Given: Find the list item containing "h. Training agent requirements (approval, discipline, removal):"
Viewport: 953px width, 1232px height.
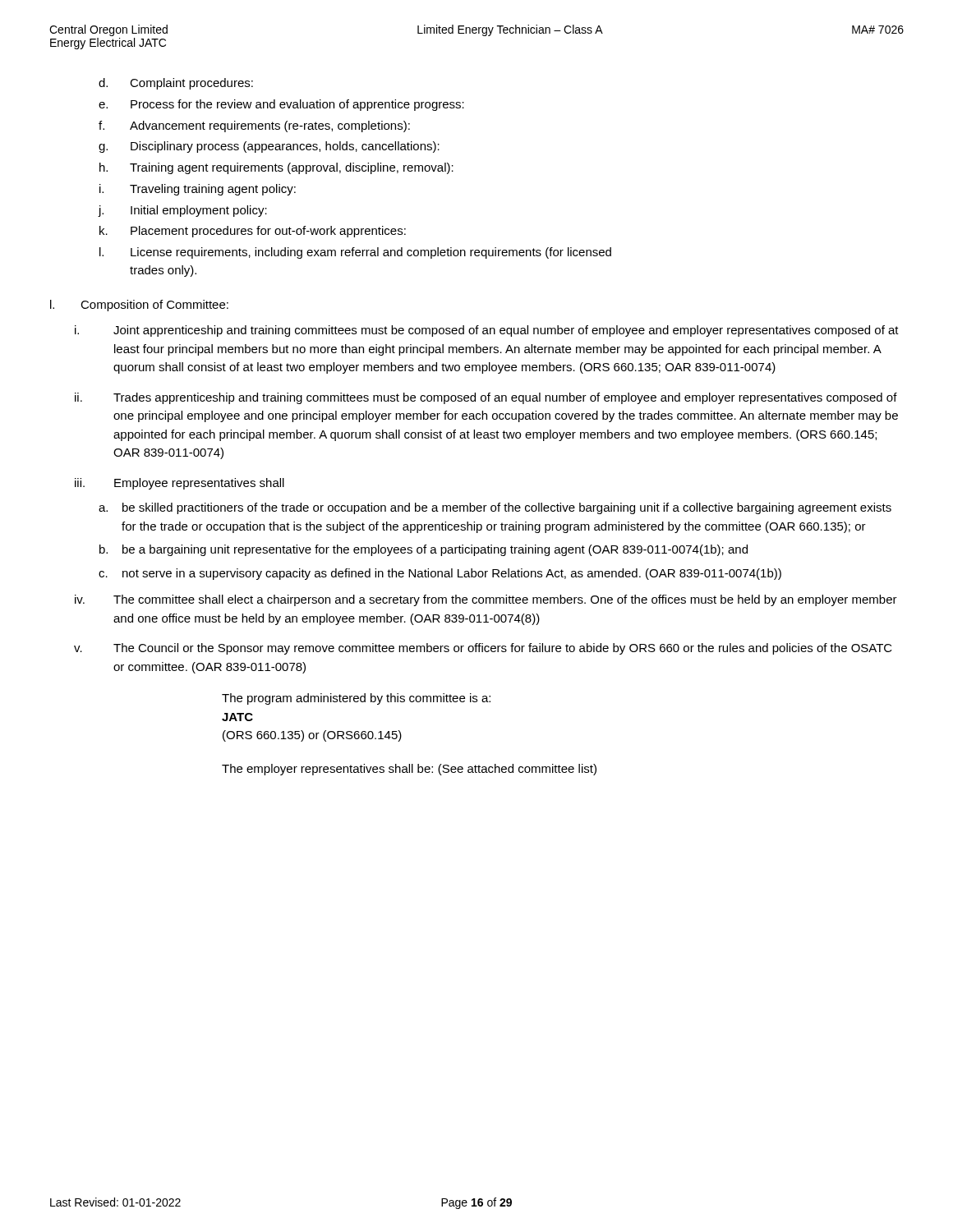Looking at the screenshot, I should coord(276,168).
